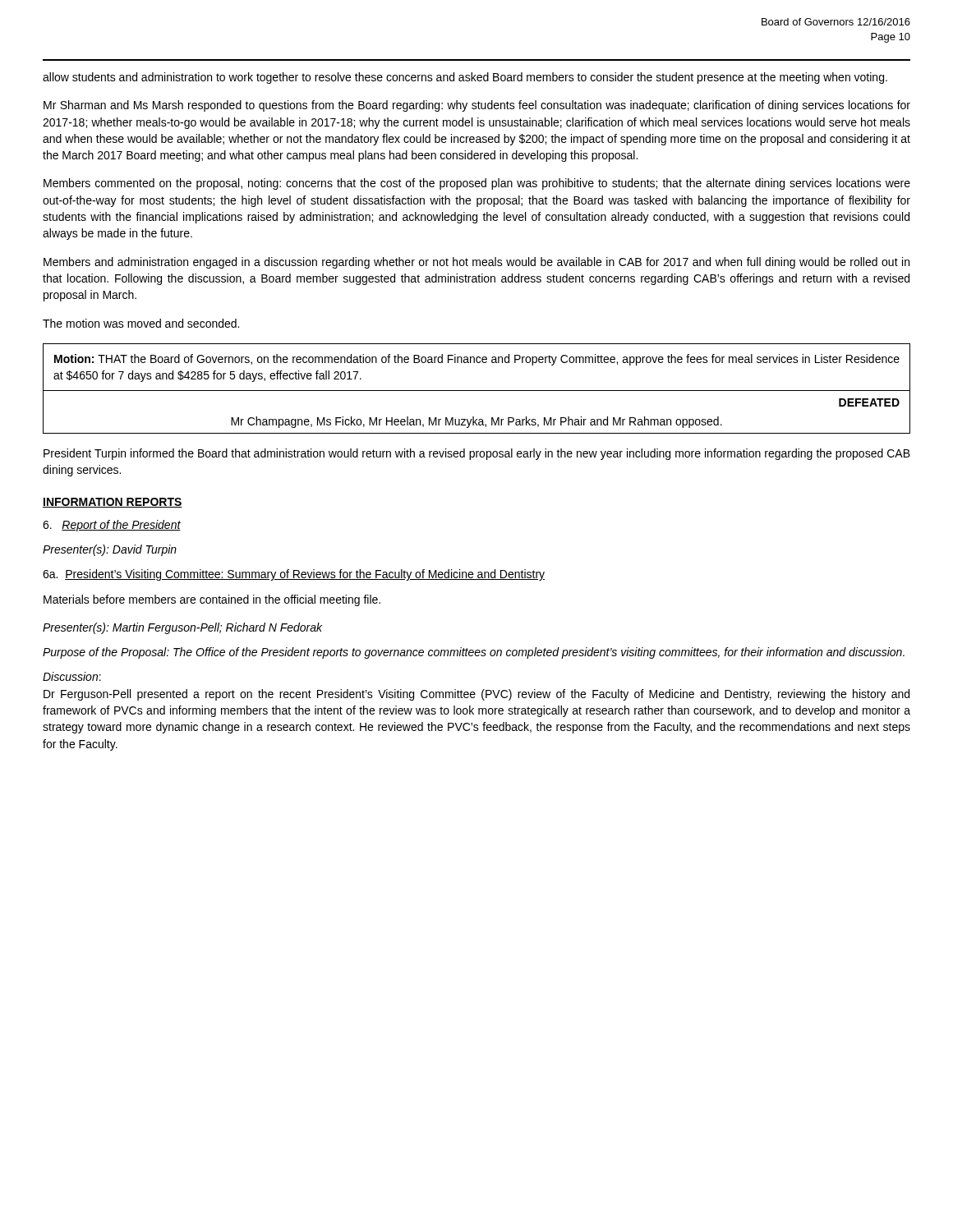This screenshot has height=1232, width=953.
Task: Locate the text block starting "Members commented on the proposal, noting: concerns that"
Action: pyautogui.click(x=476, y=209)
